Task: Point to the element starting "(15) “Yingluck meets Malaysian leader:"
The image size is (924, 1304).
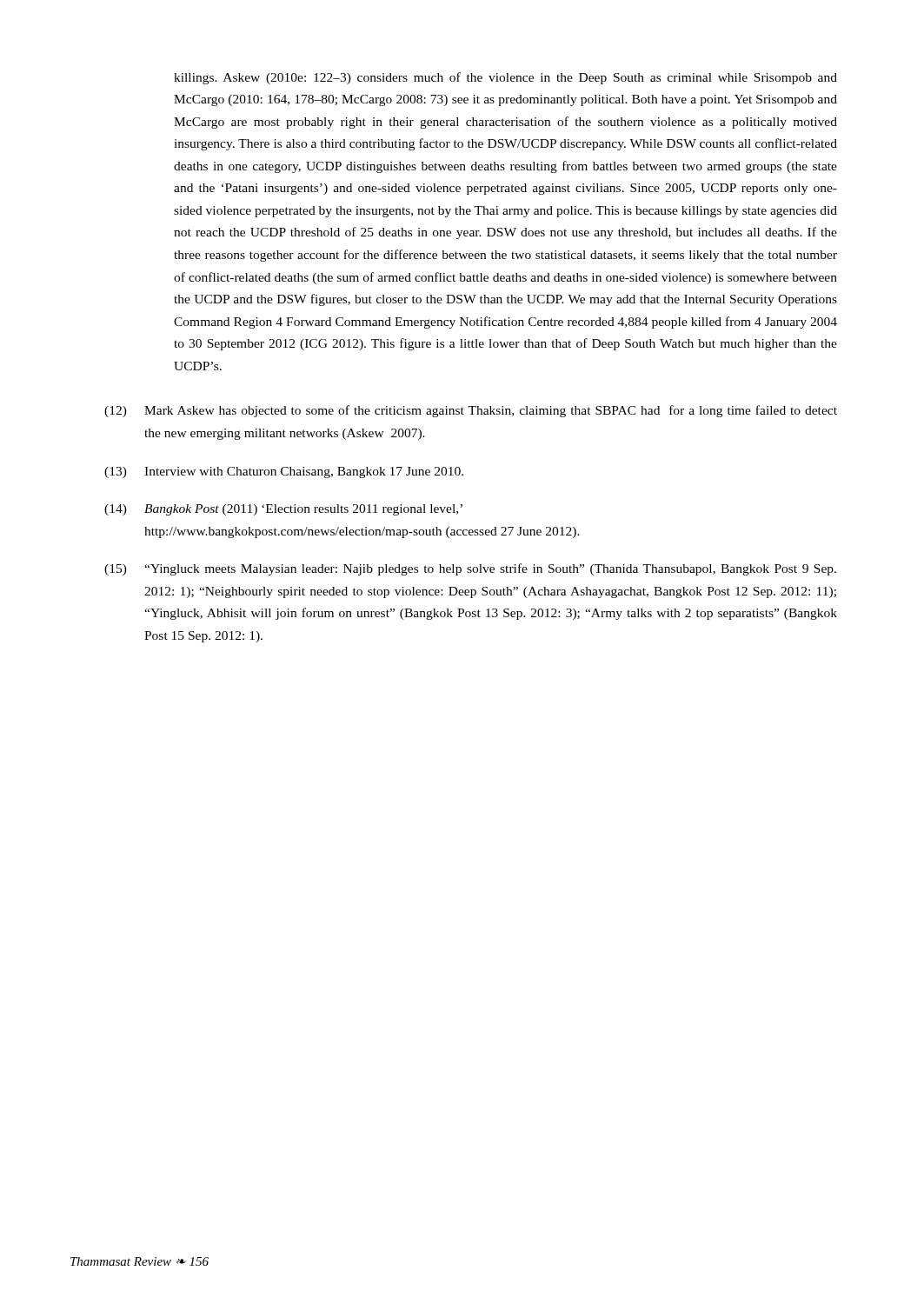Action: [471, 602]
